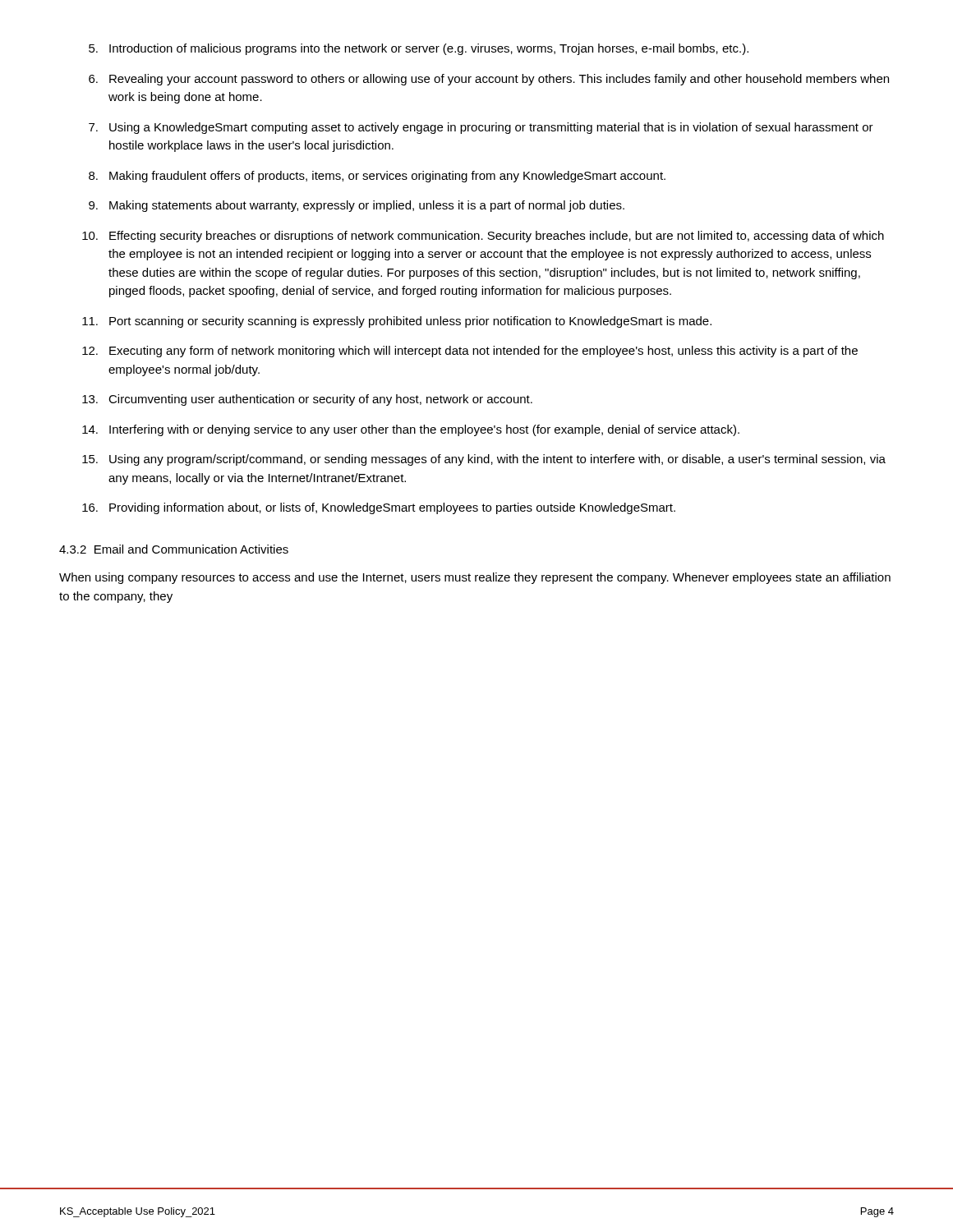The width and height of the screenshot is (953, 1232).
Task: Click on the text block starting "11. Port scanning or security scanning"
Action: pos(476,321)
